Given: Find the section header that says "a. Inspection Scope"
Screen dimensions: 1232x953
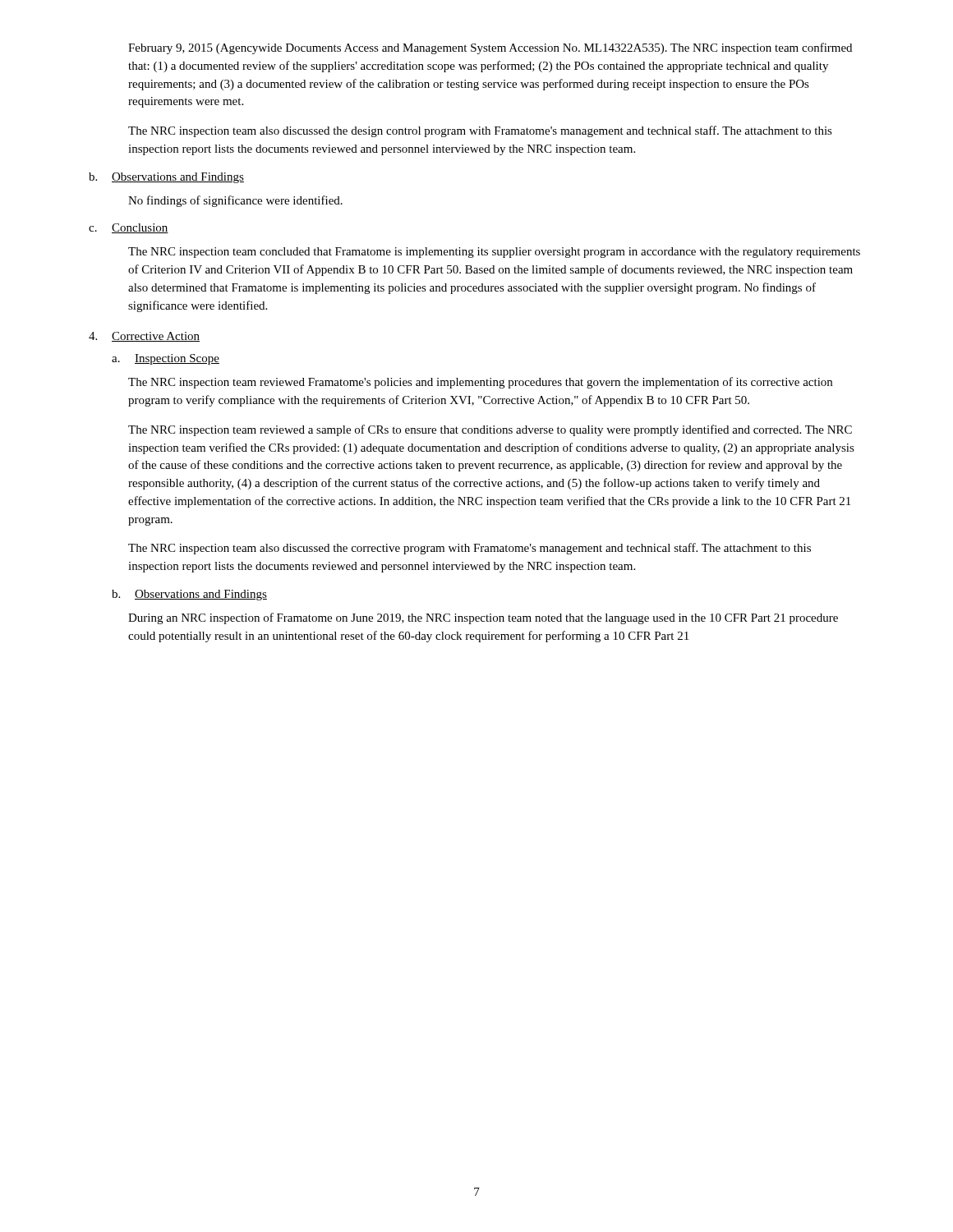Looking at the screenshot, I should 165,359.
